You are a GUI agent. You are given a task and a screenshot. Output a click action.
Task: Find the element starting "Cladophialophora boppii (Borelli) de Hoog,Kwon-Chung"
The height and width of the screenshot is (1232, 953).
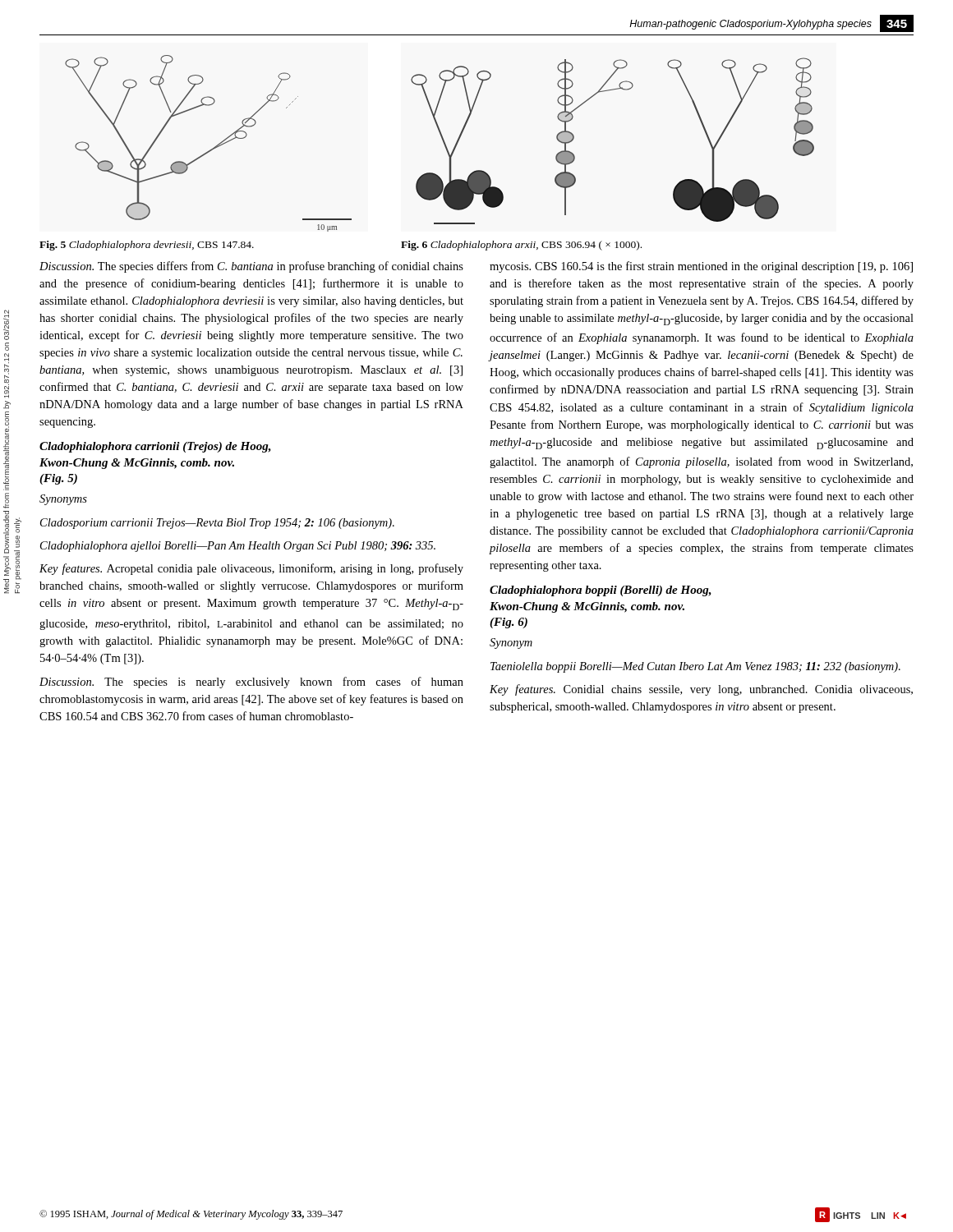601,606
